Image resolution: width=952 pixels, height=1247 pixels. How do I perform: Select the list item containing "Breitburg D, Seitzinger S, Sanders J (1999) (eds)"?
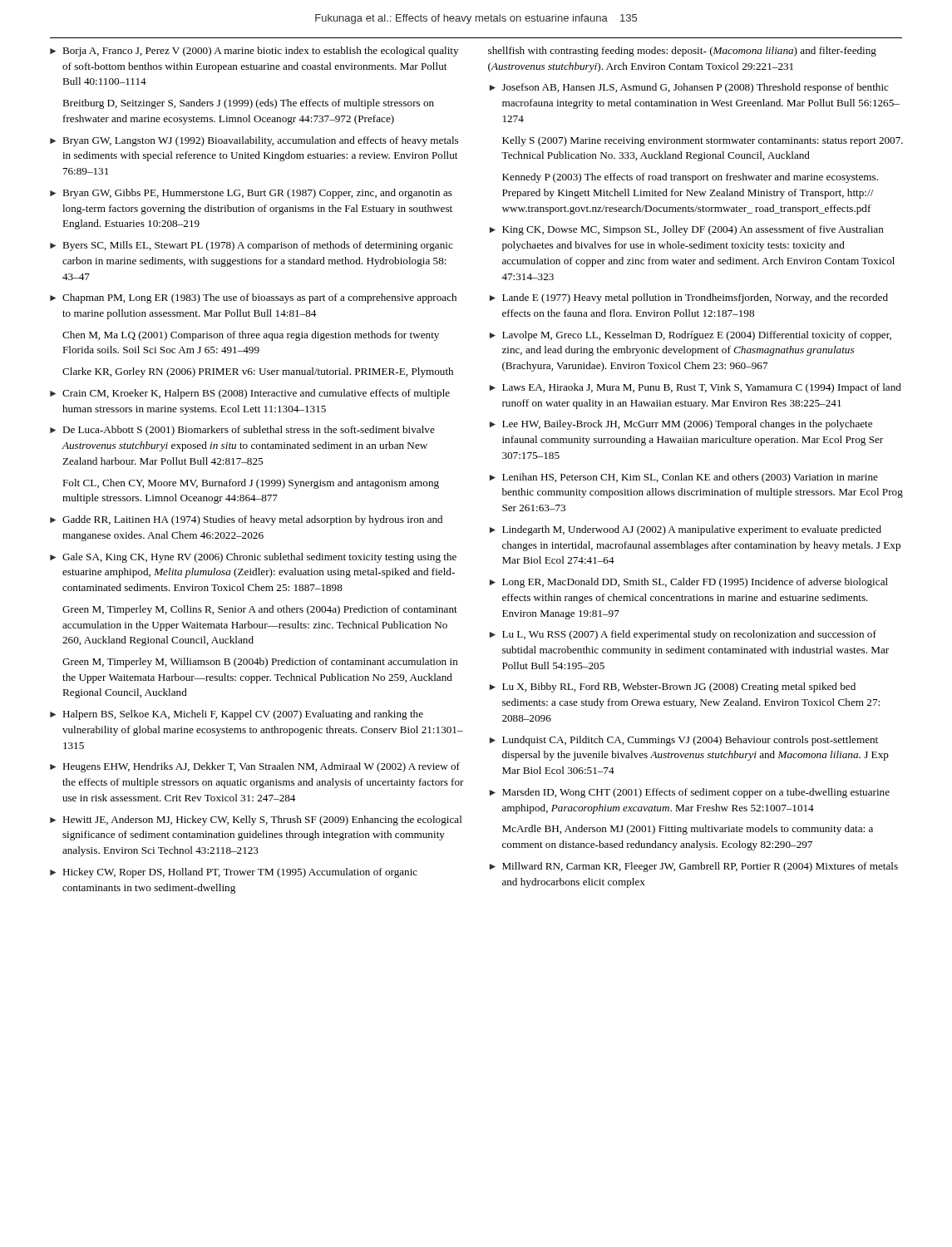point(248,111)
